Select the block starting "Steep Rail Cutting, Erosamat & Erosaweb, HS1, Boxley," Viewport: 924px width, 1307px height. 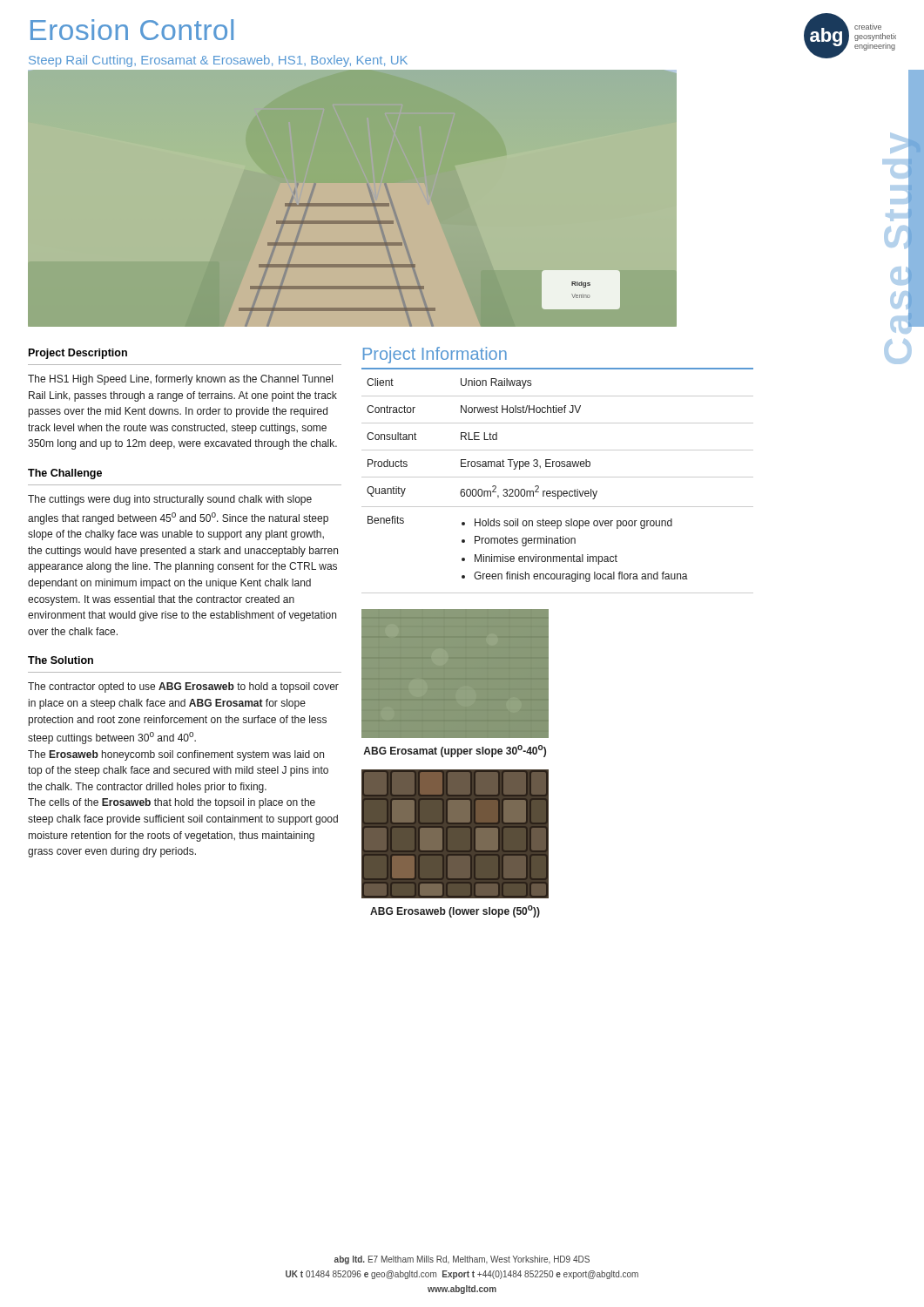(218, 60)
